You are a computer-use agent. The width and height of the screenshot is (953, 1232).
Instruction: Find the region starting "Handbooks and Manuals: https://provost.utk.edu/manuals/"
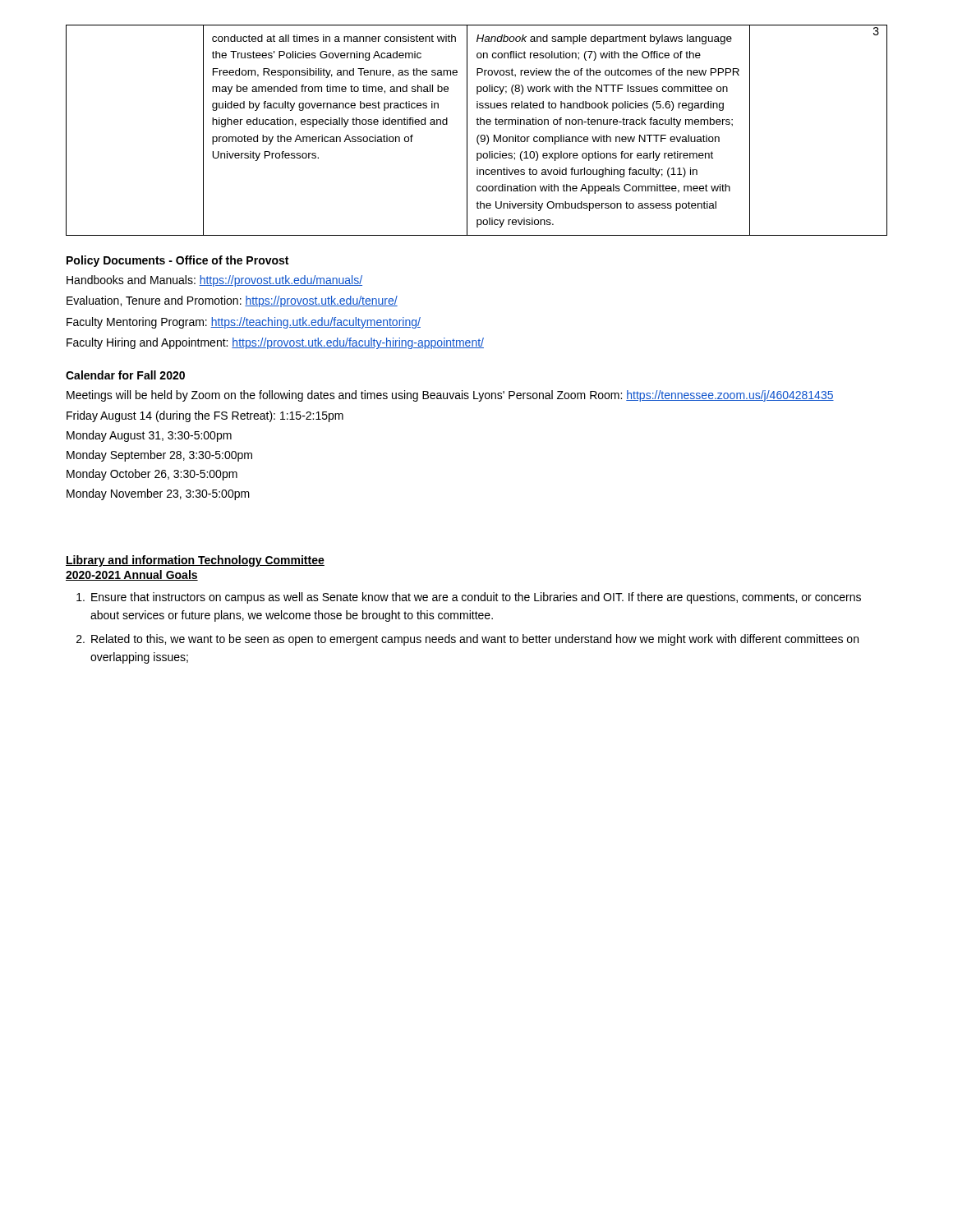point(214,280)
